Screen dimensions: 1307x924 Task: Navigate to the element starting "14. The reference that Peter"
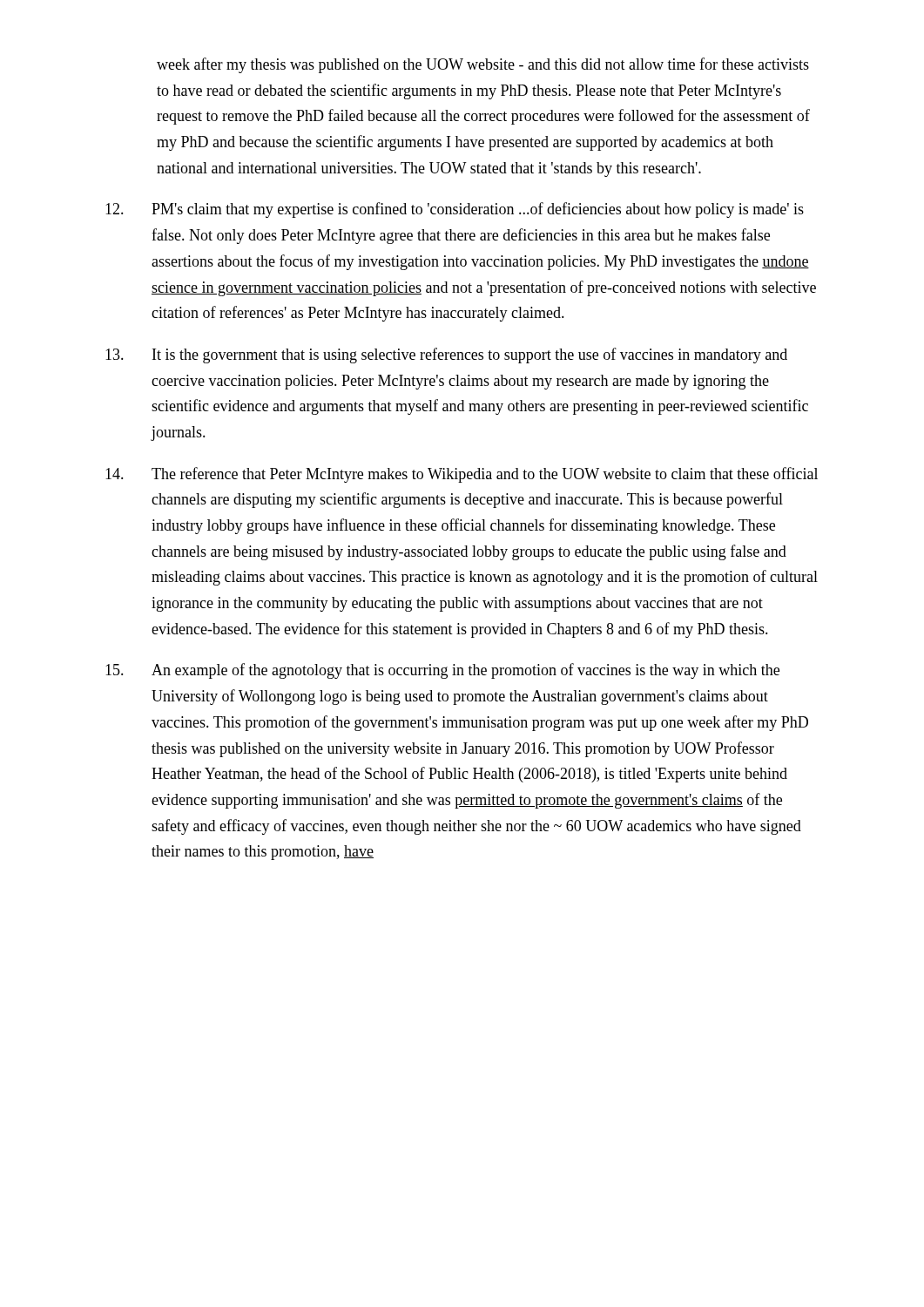[x=462, y=552]
